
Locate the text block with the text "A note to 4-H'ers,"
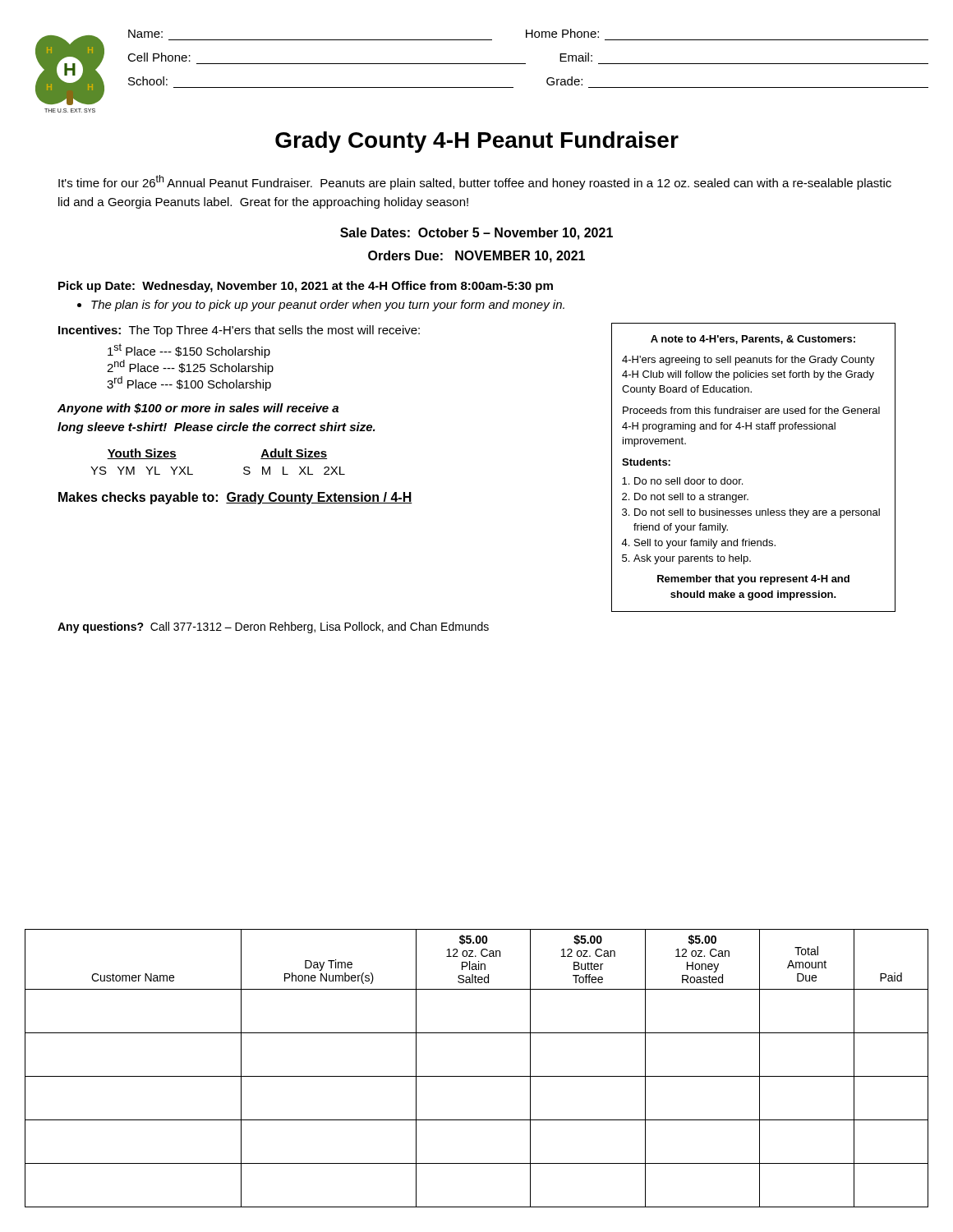click(x=753, y=340)
